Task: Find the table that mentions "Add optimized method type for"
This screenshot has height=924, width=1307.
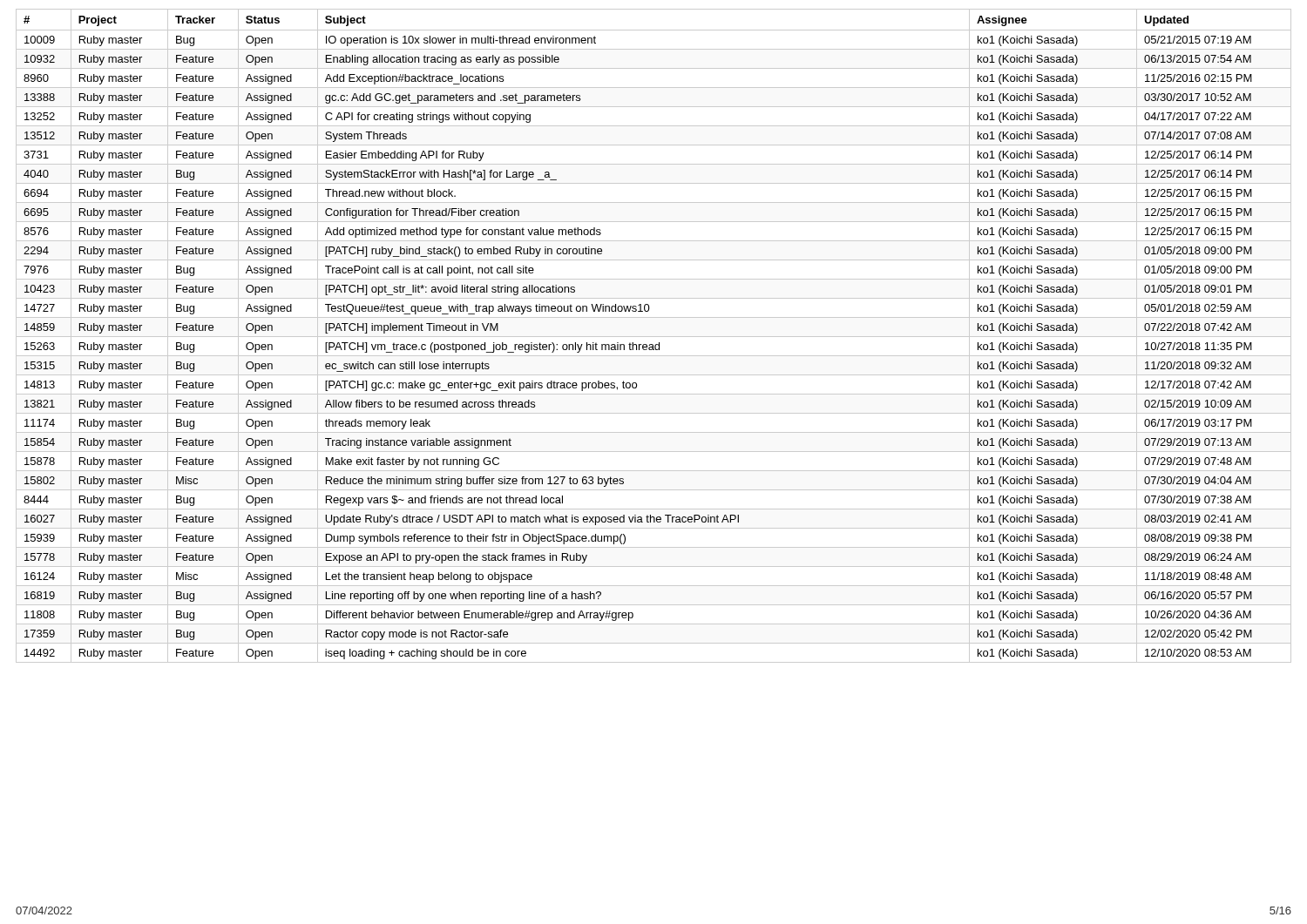Action: pyautogui.click(x=654, y=336)
